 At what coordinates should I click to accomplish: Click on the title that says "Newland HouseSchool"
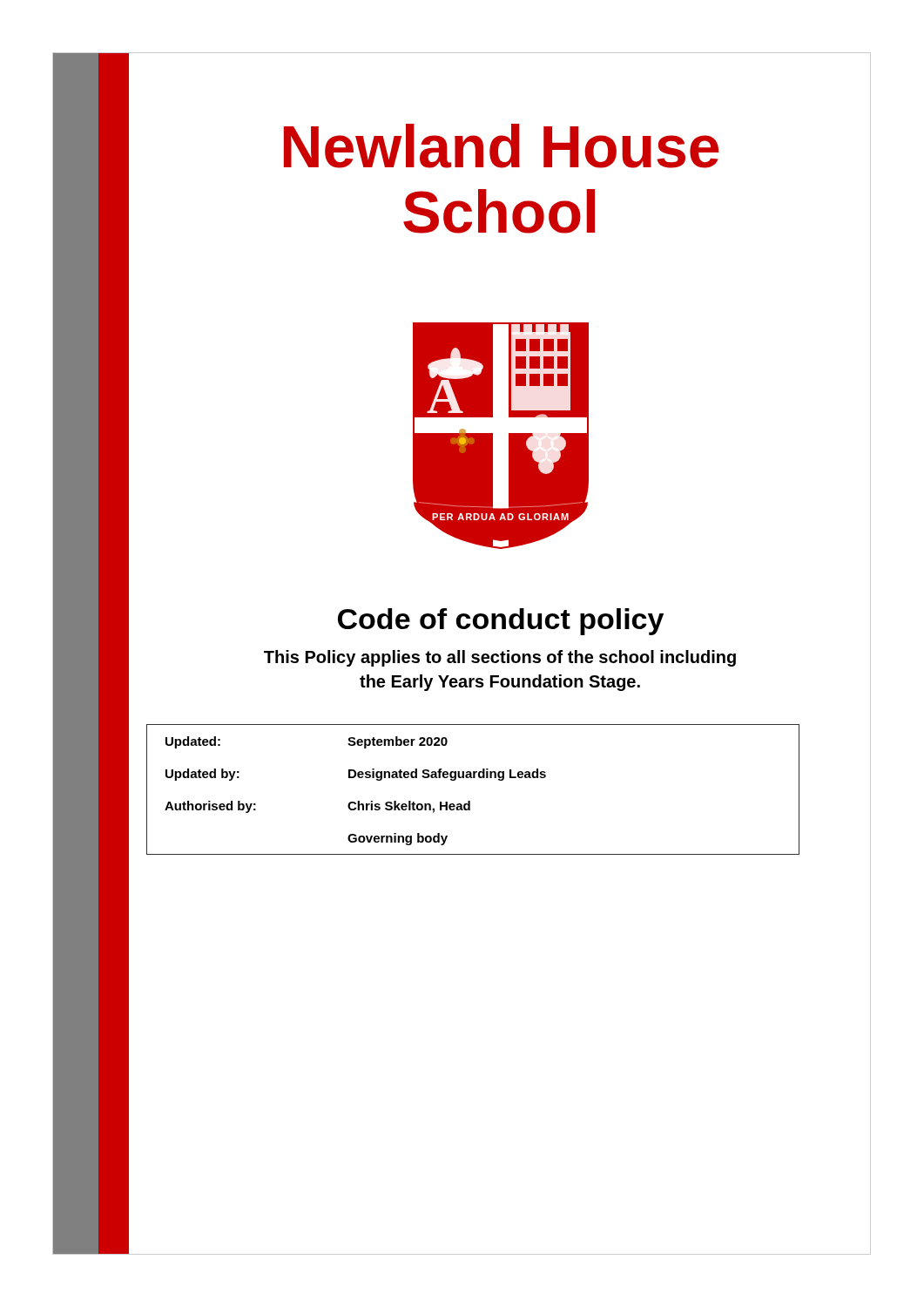(500, 179)
